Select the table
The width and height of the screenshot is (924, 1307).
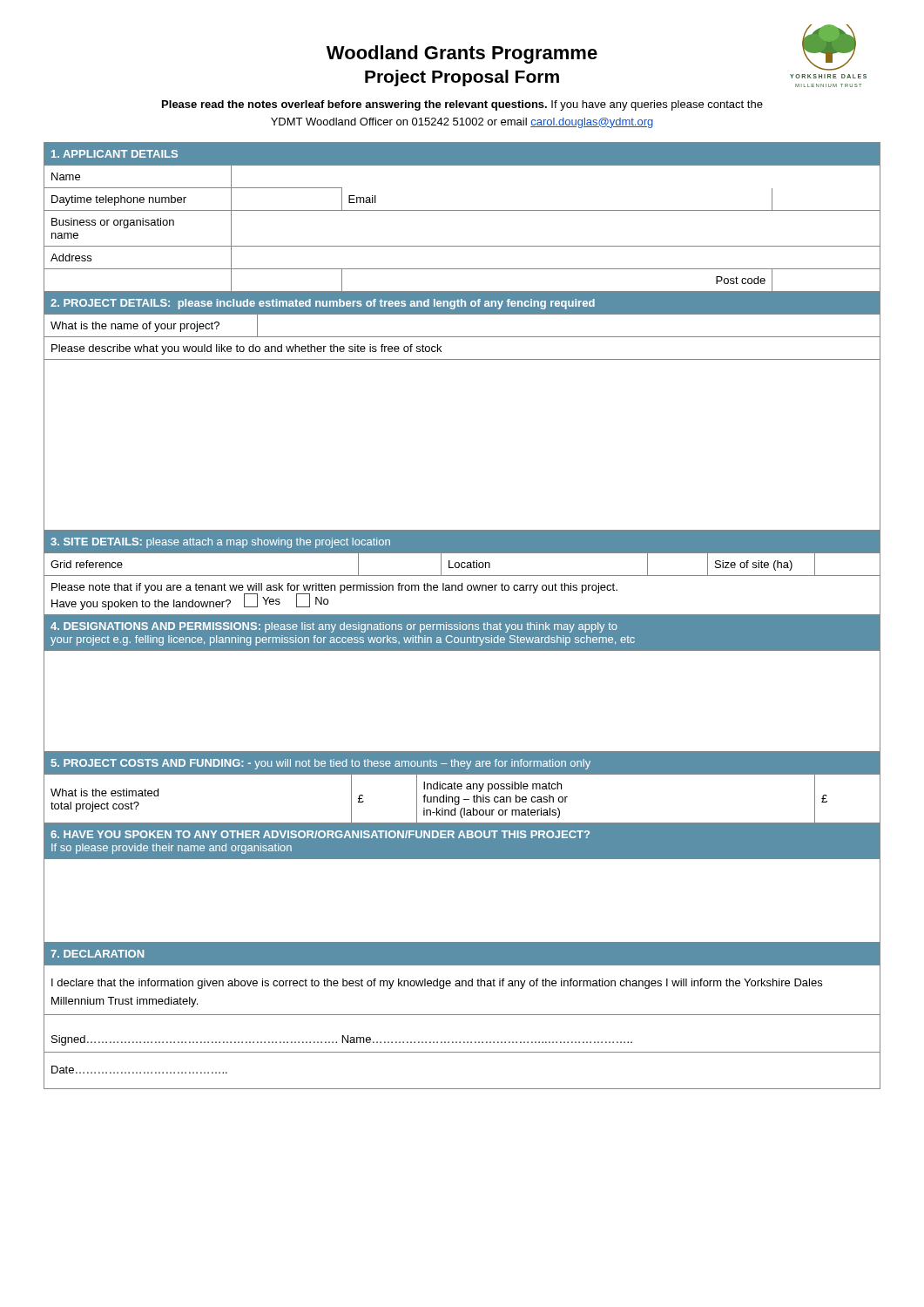tap(462, 616)
